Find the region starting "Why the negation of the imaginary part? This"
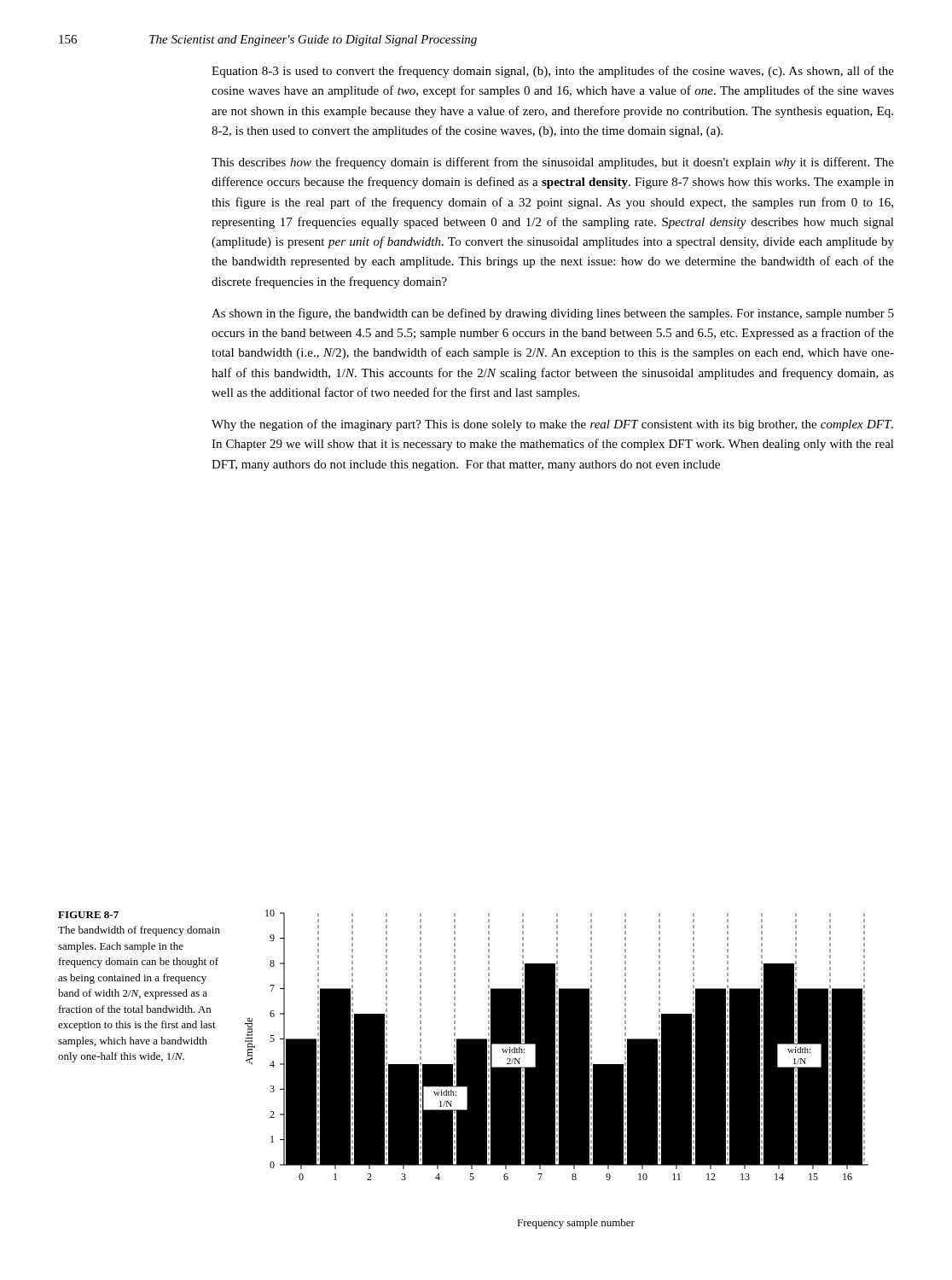 tap(553, 444)
